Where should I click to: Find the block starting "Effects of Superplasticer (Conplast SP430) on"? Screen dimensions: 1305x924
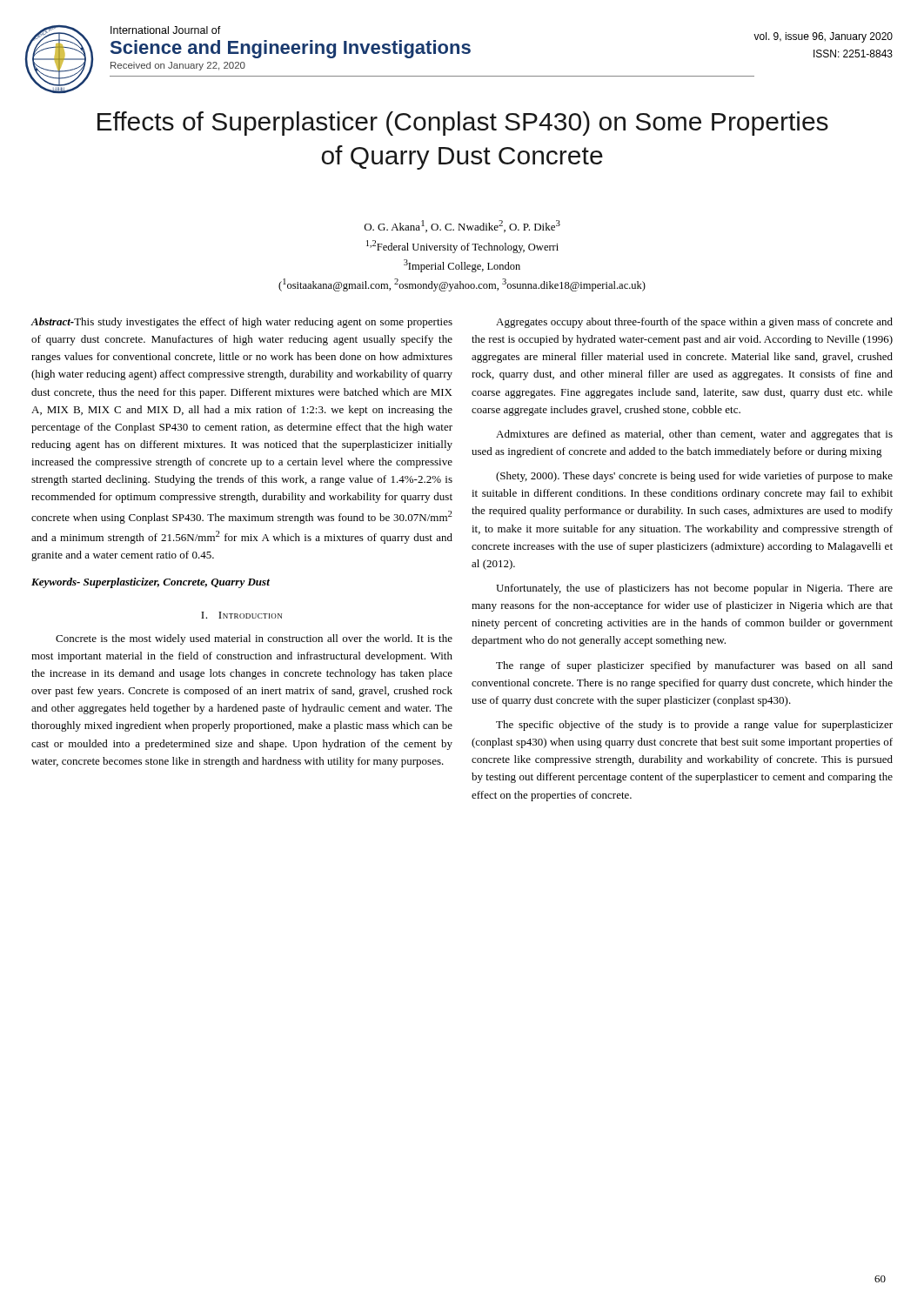pyautogui.click(x=462, y=138)
